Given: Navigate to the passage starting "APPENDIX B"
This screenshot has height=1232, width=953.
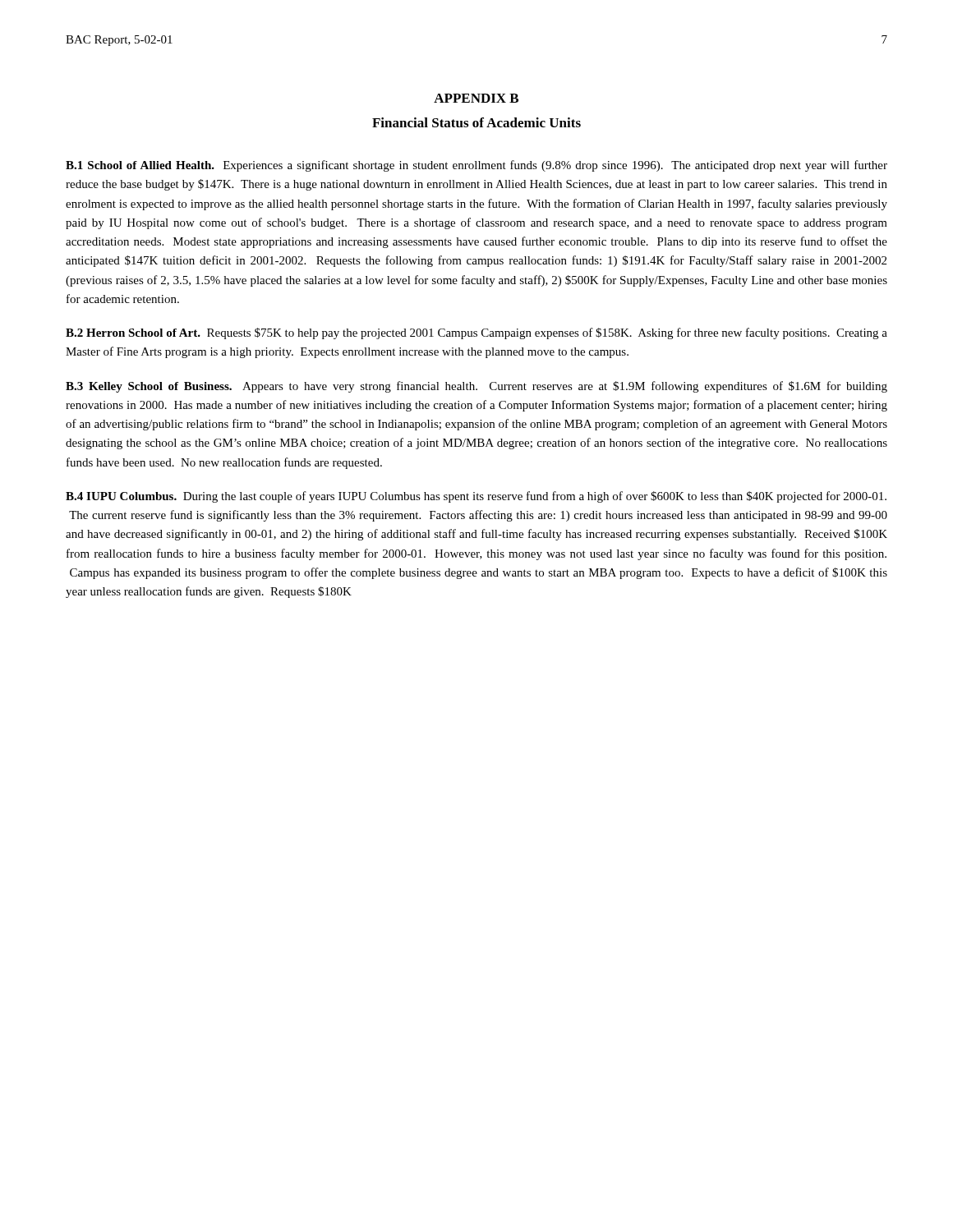Looking at the screenshot, I should coord(476,98).
